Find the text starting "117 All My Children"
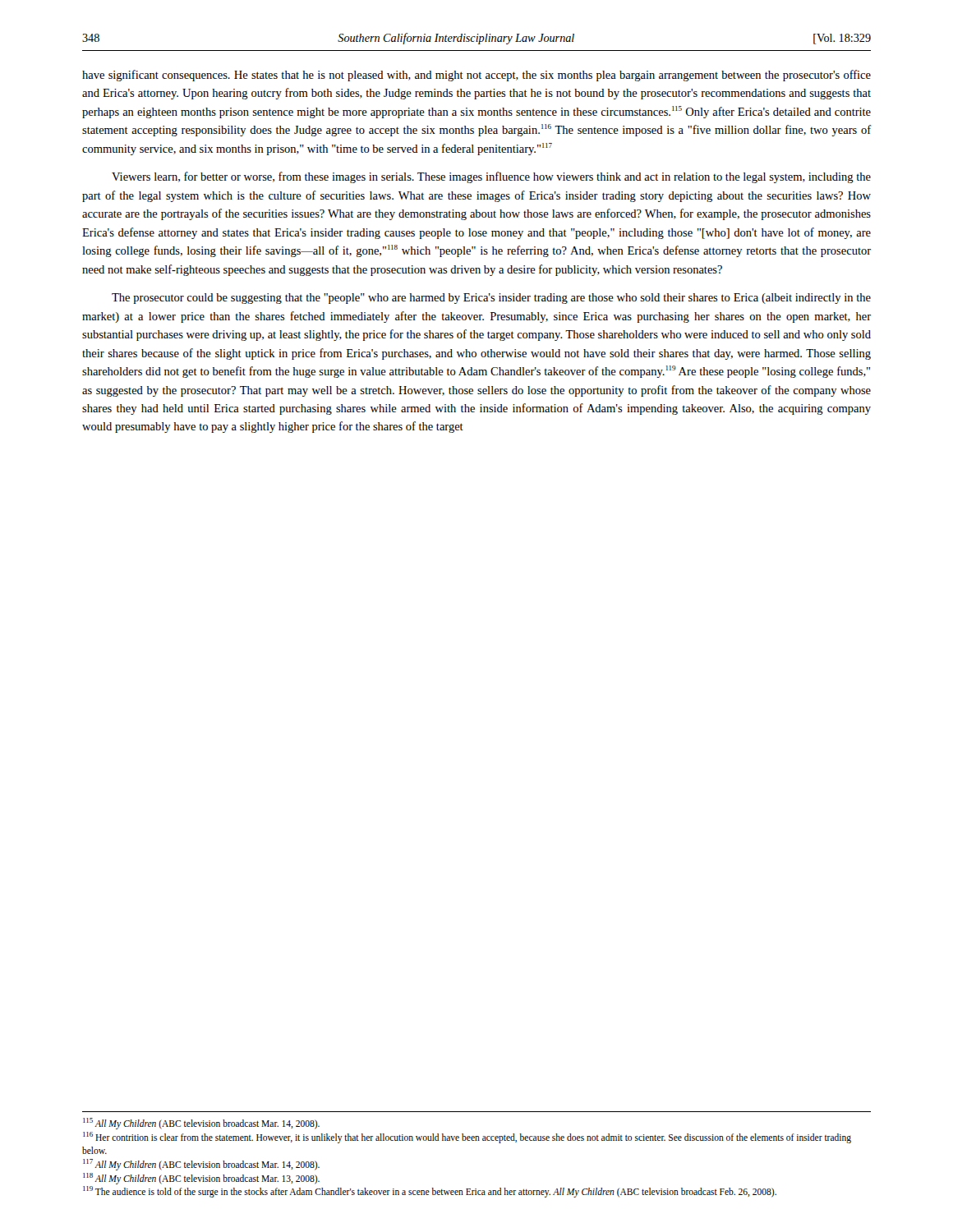This screenshot has width=953, height=1232. click(x=201, y=1164)
